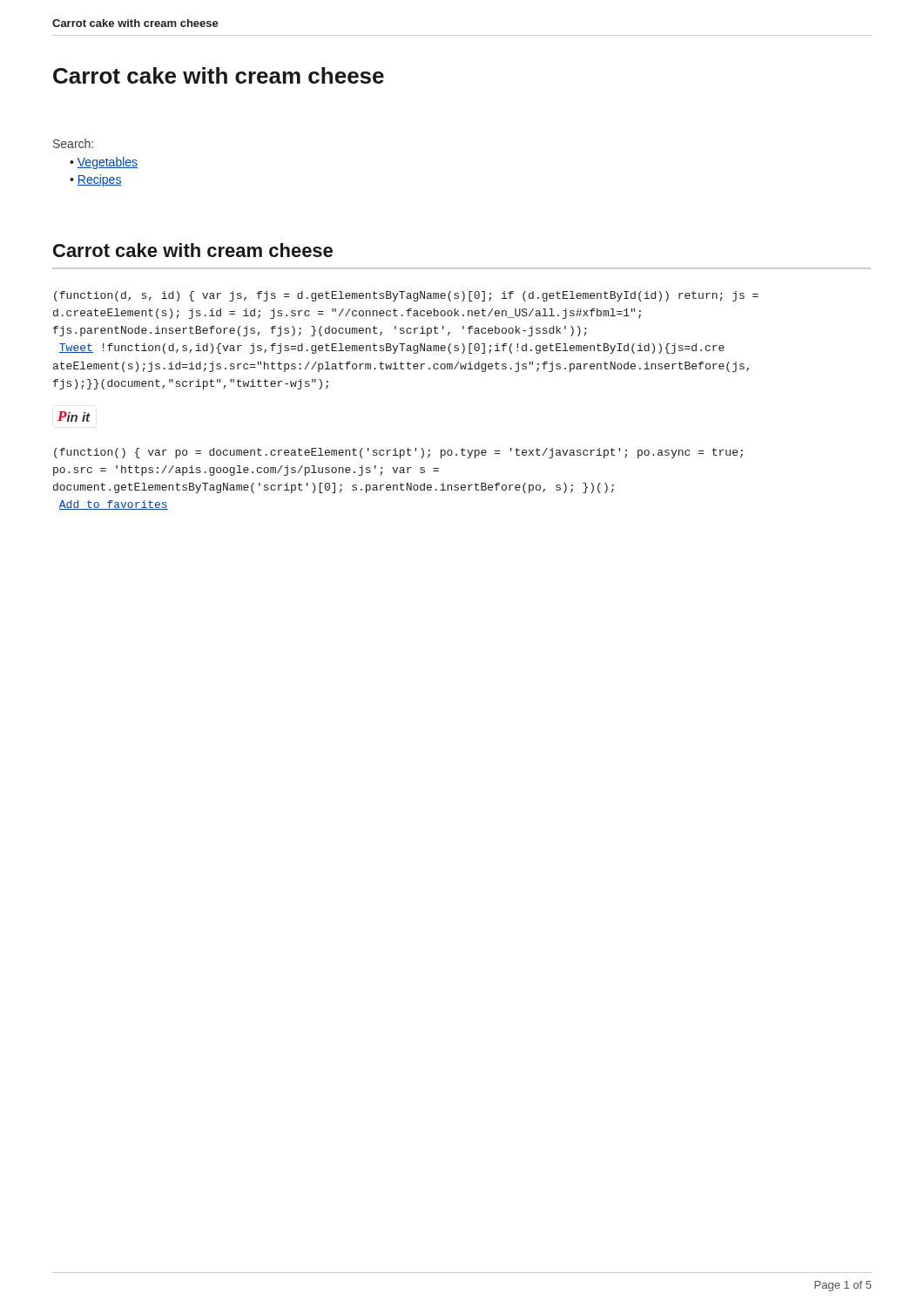Locate the text block with the text "(function() { var po = document.createElement('script');"
The width and height of the screenshot is (924, 1307).
click(399, 479)
